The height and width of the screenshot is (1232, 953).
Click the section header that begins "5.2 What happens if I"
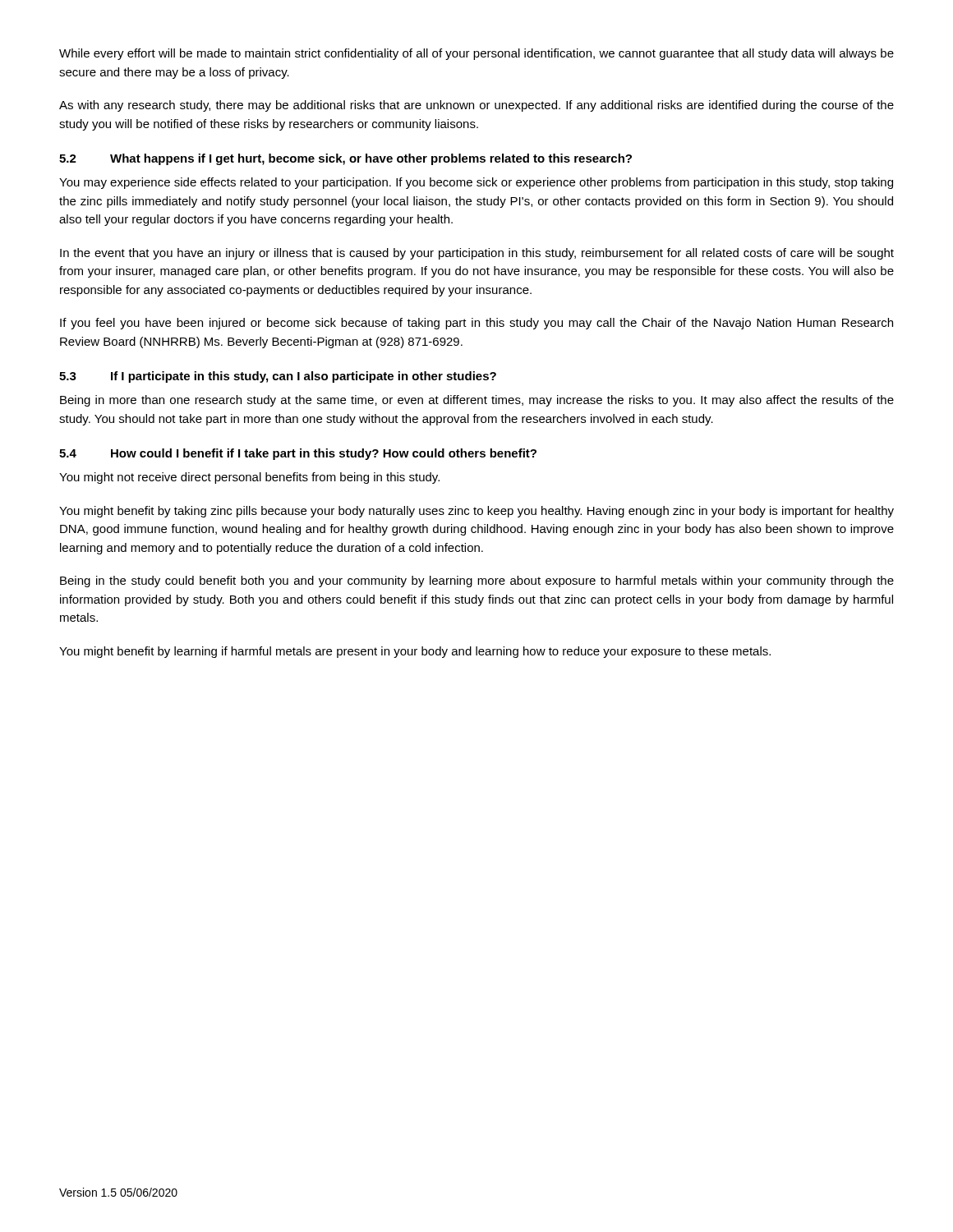pos(476,158)
